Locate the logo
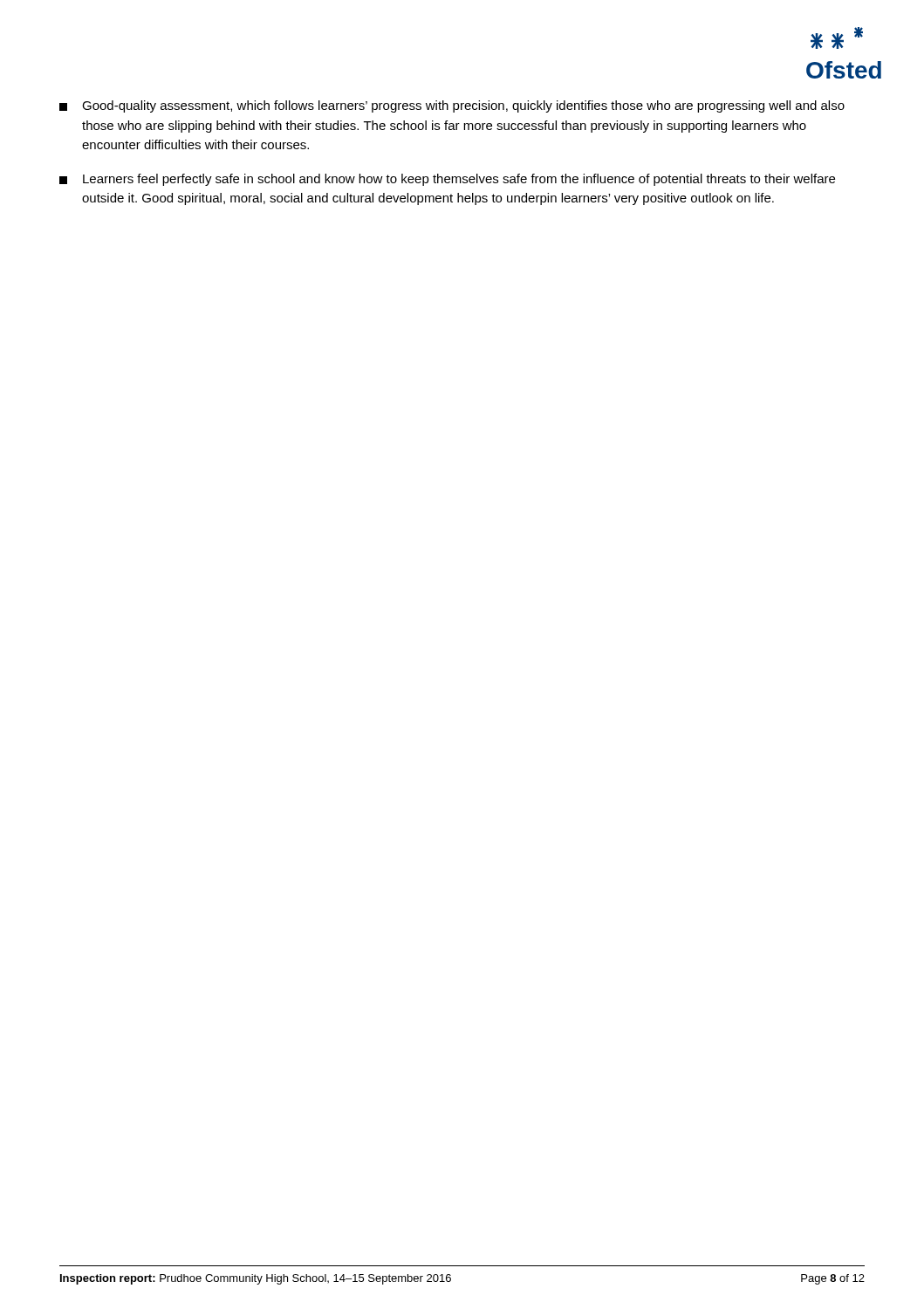The image size is (924, 1309). click(x=843, y=57)
